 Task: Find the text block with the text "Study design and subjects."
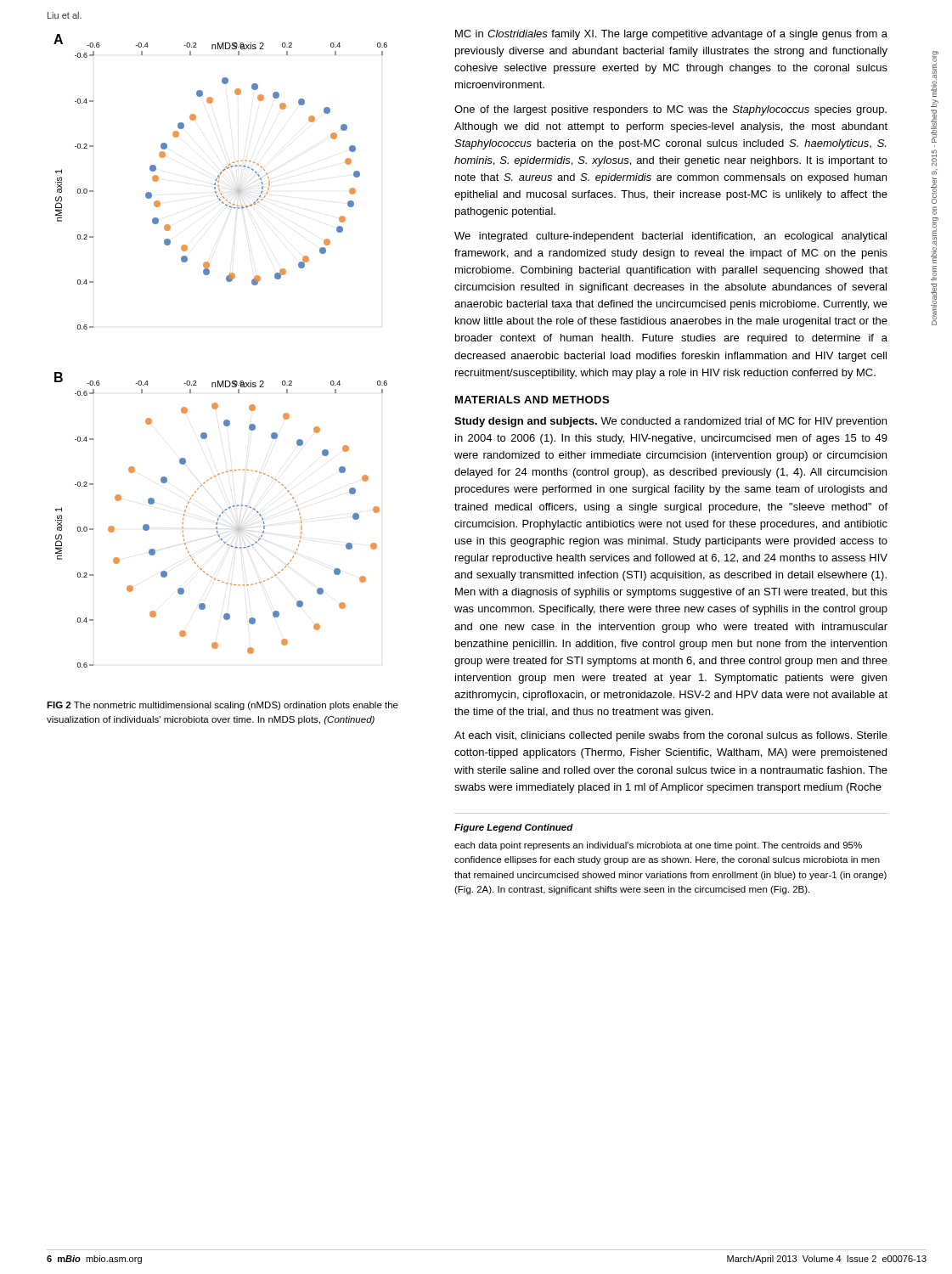pos(671,604)
